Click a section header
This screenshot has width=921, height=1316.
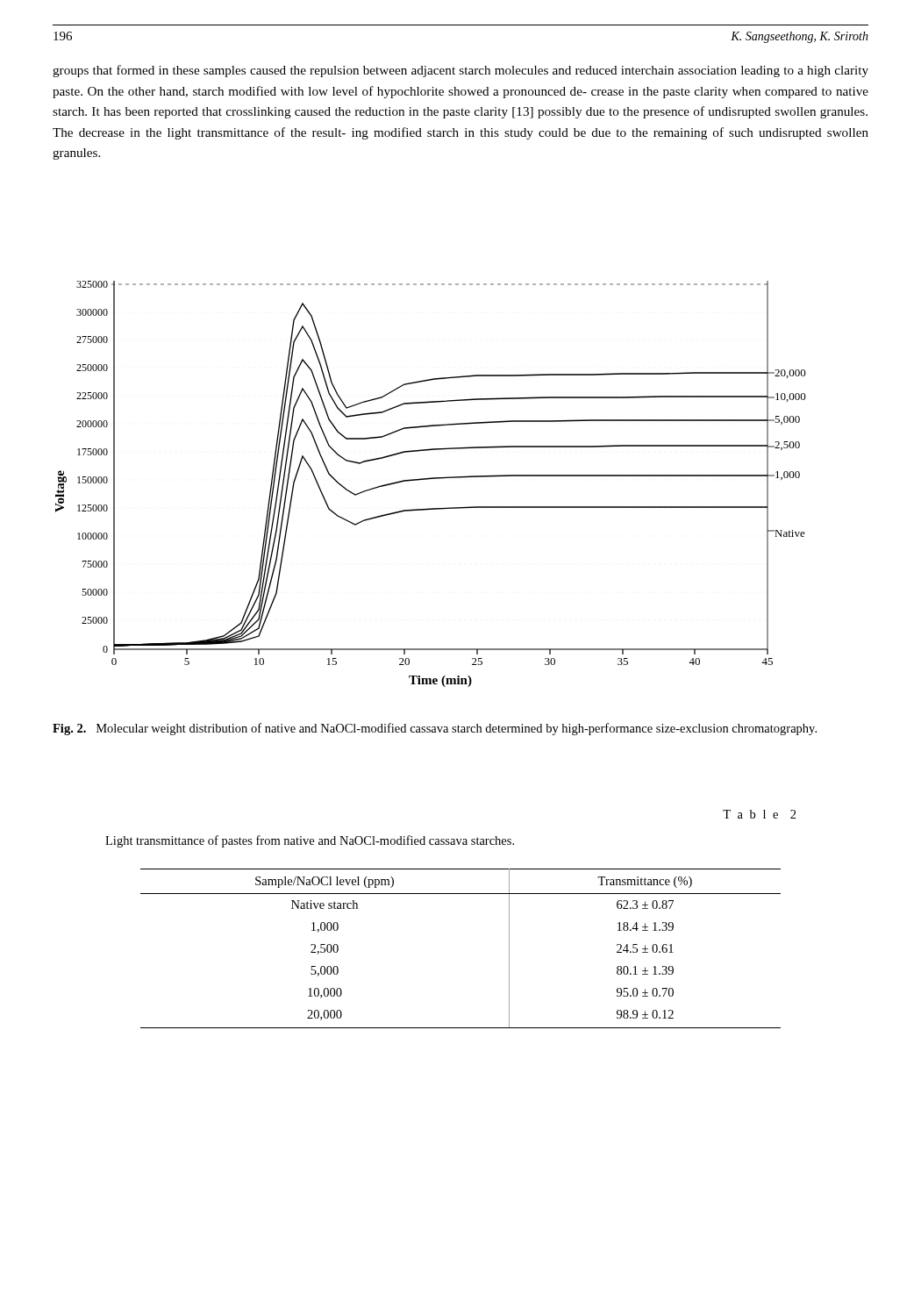[x=761, y=814]
